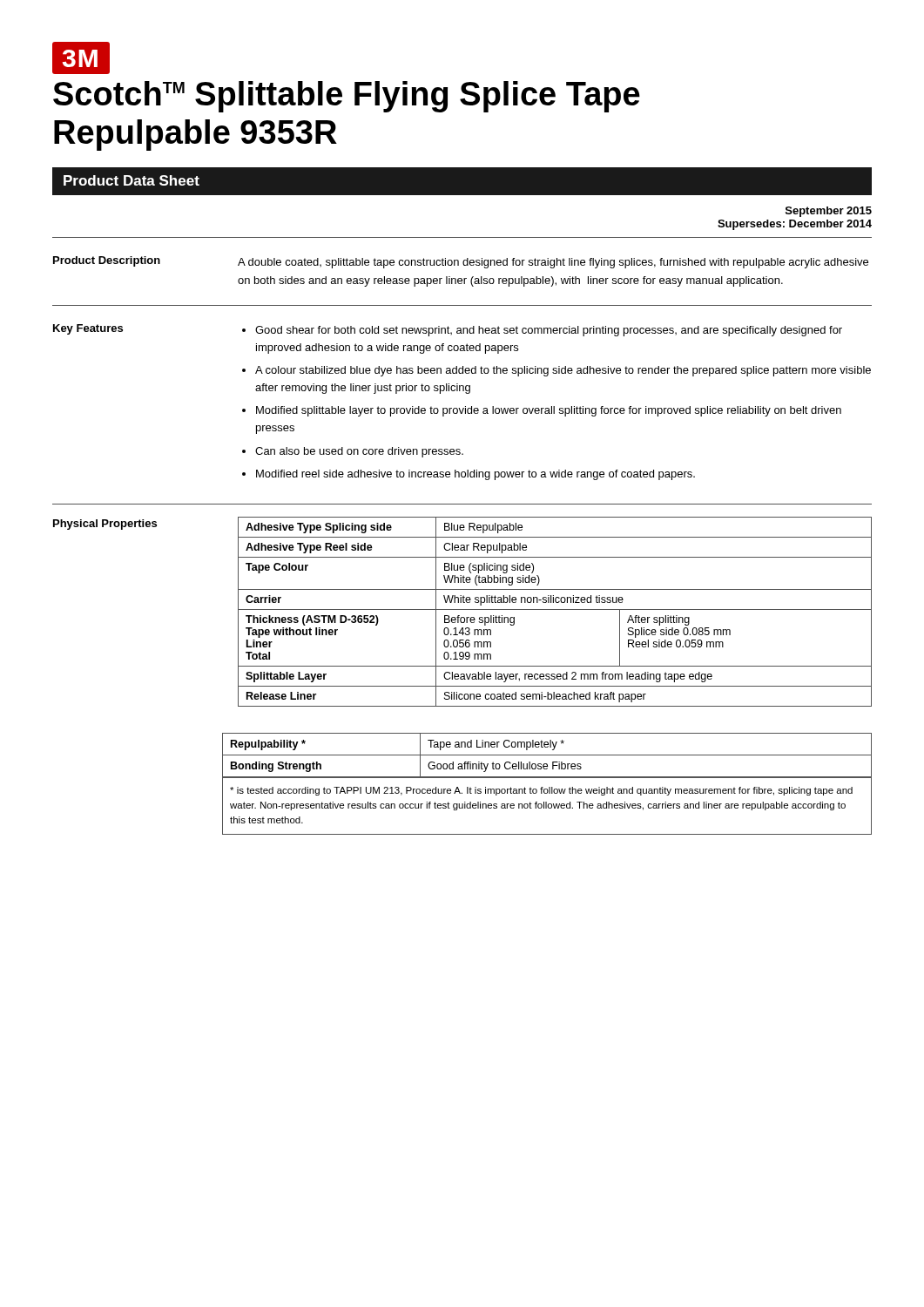924x1307 pixels.
Task: Click on the list item that says "A colour stabilized blue dye has"
Action: 563,379
